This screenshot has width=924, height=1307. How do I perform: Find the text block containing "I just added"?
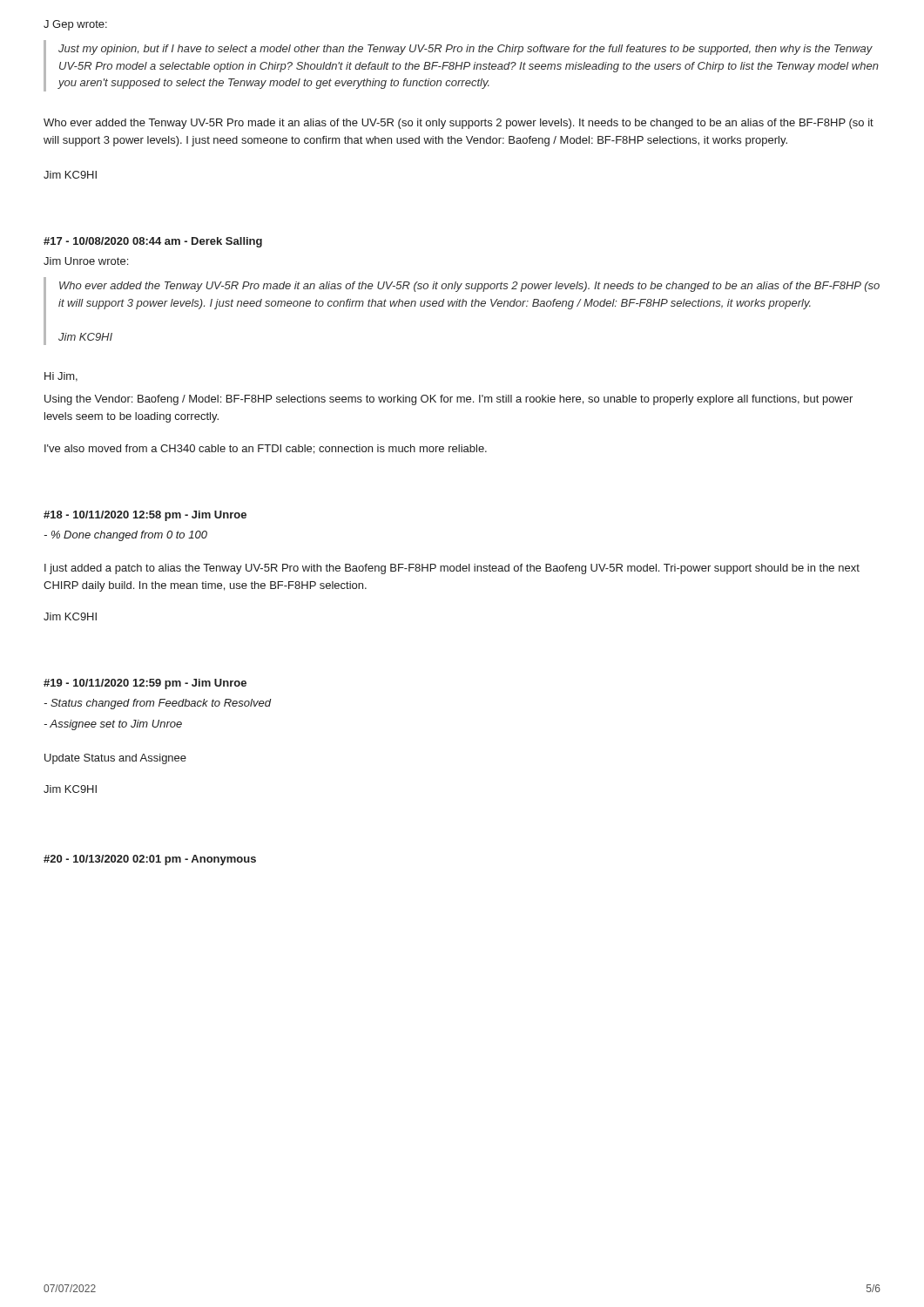click(451, 576)
